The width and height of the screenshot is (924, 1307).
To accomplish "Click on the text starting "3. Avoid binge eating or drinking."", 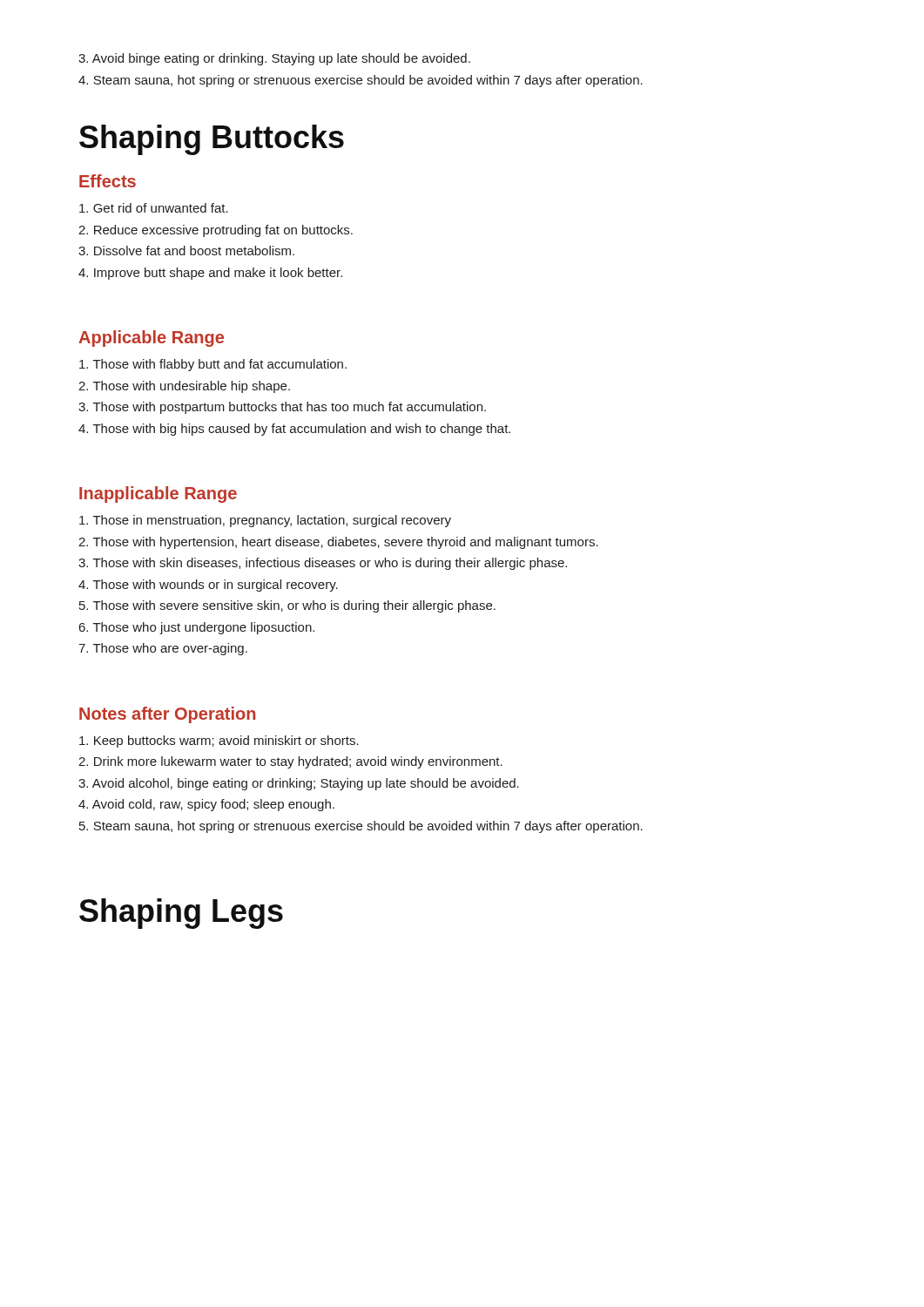I will (x=275, y=58).
